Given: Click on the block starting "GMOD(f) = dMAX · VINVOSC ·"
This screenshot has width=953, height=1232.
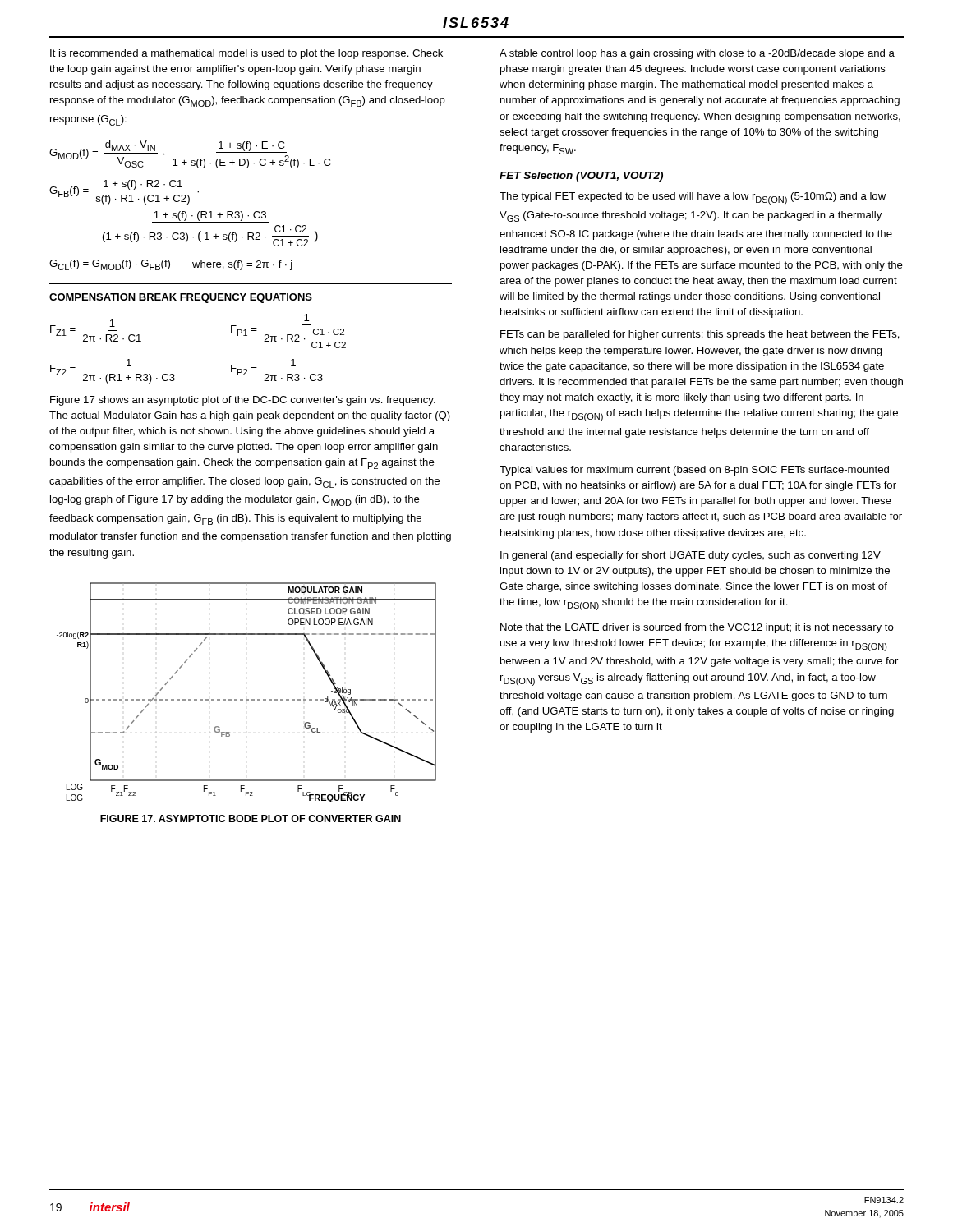Looking at the screenshot, I should (251, 153).
